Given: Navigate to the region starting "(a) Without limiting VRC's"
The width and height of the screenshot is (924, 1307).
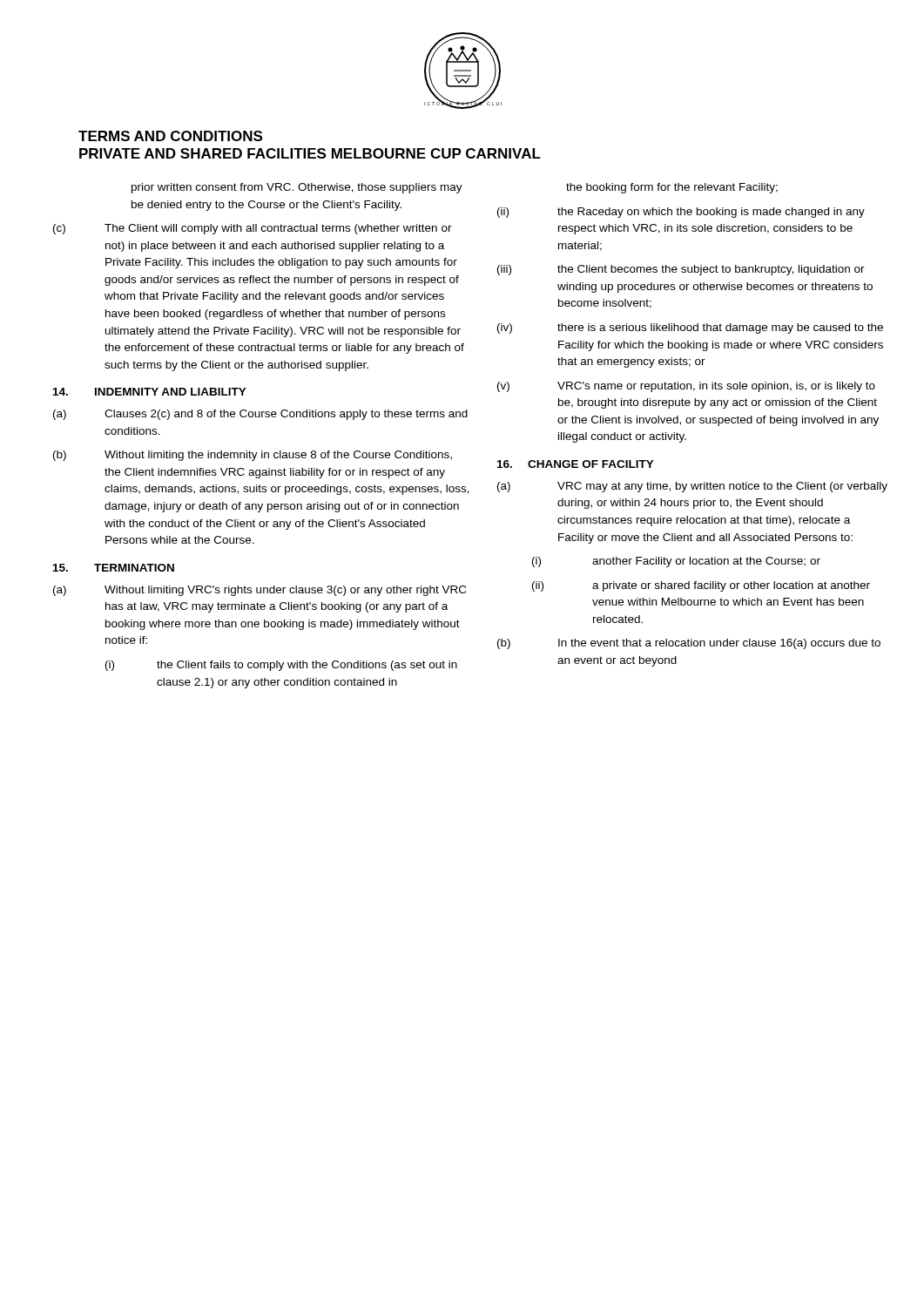Looking at the screenshot, I should pyautogui.click(x=261, y=615).
